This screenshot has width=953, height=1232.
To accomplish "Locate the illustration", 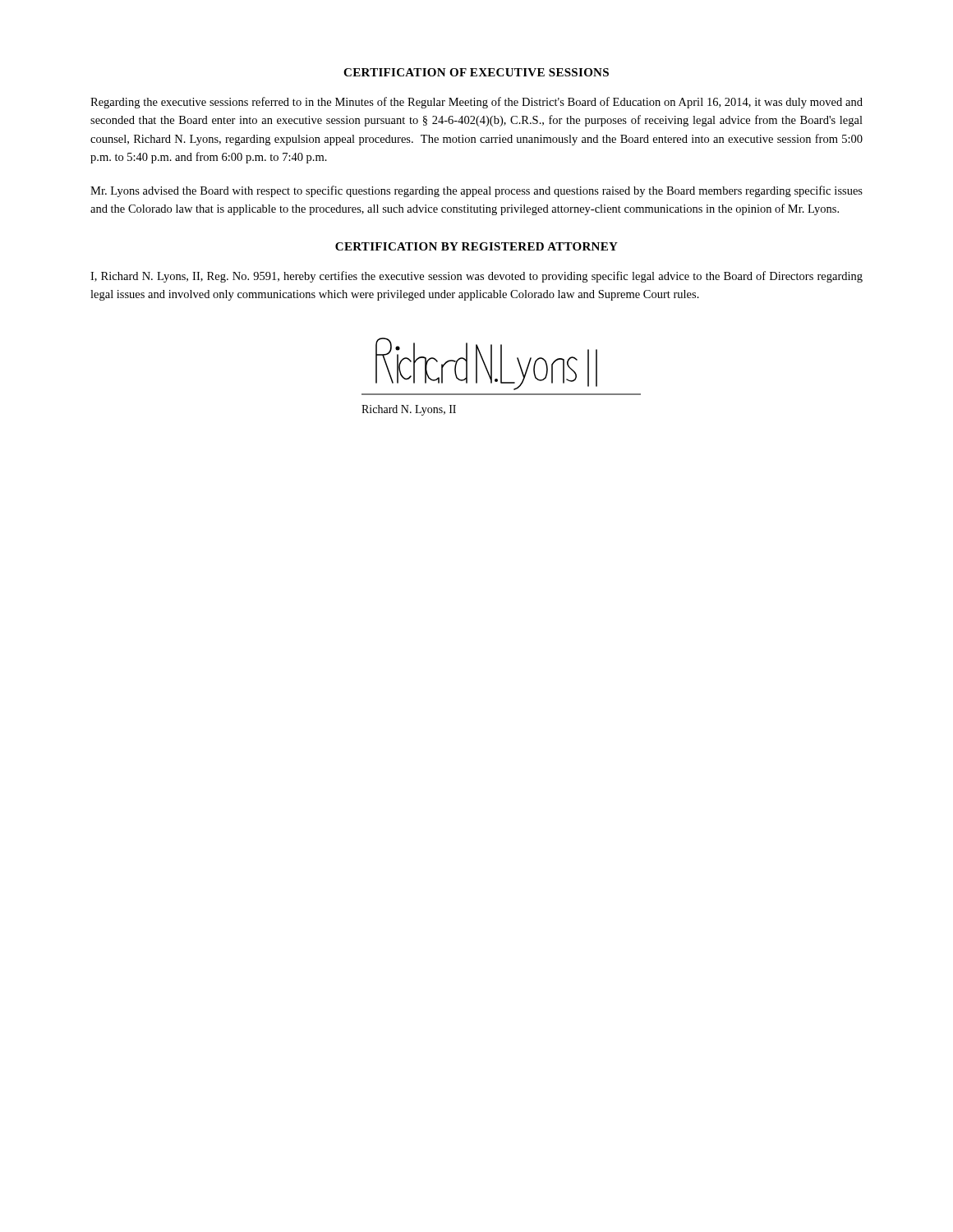I will tap(501, 363).
